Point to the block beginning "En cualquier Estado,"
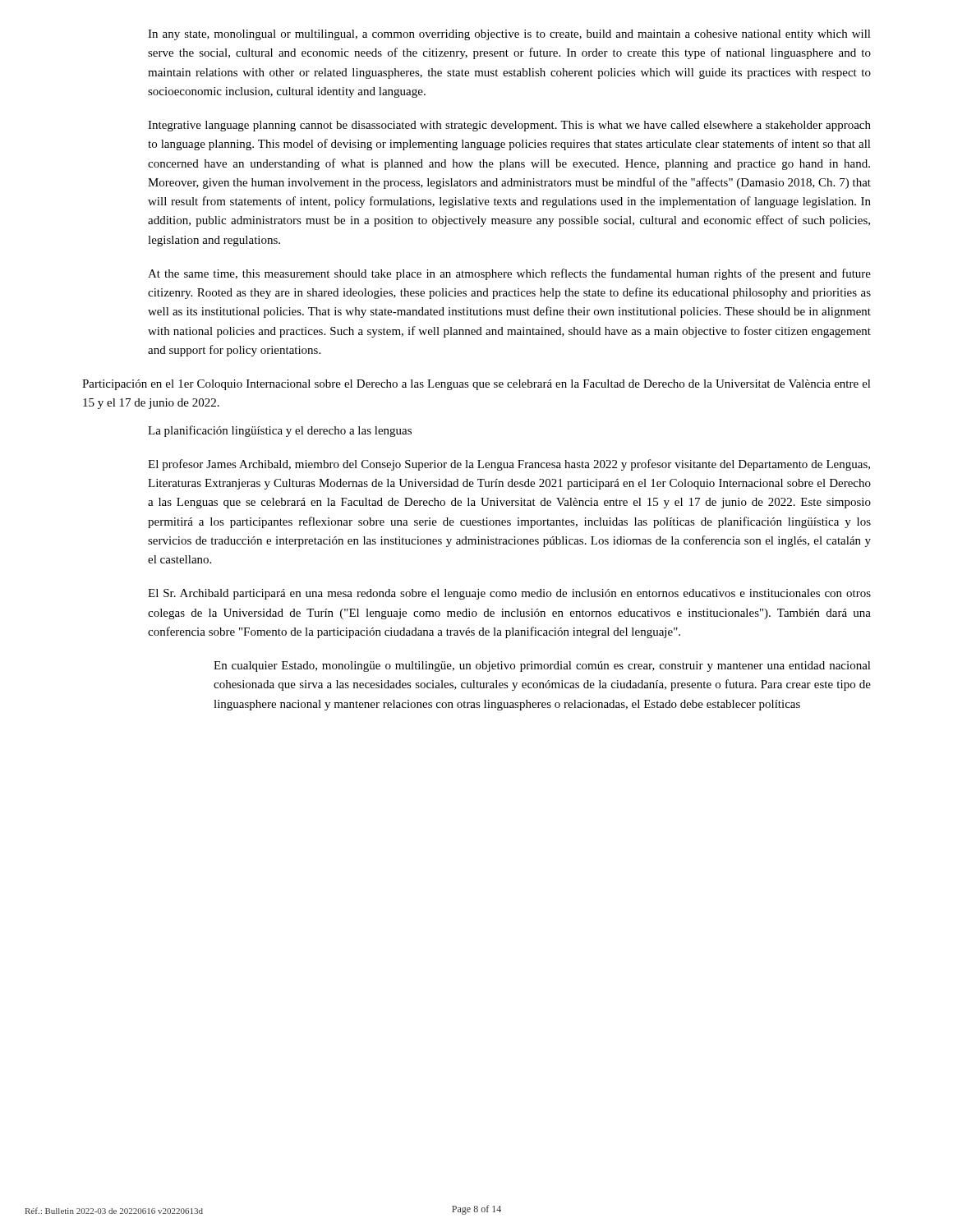 pos(542,684)
